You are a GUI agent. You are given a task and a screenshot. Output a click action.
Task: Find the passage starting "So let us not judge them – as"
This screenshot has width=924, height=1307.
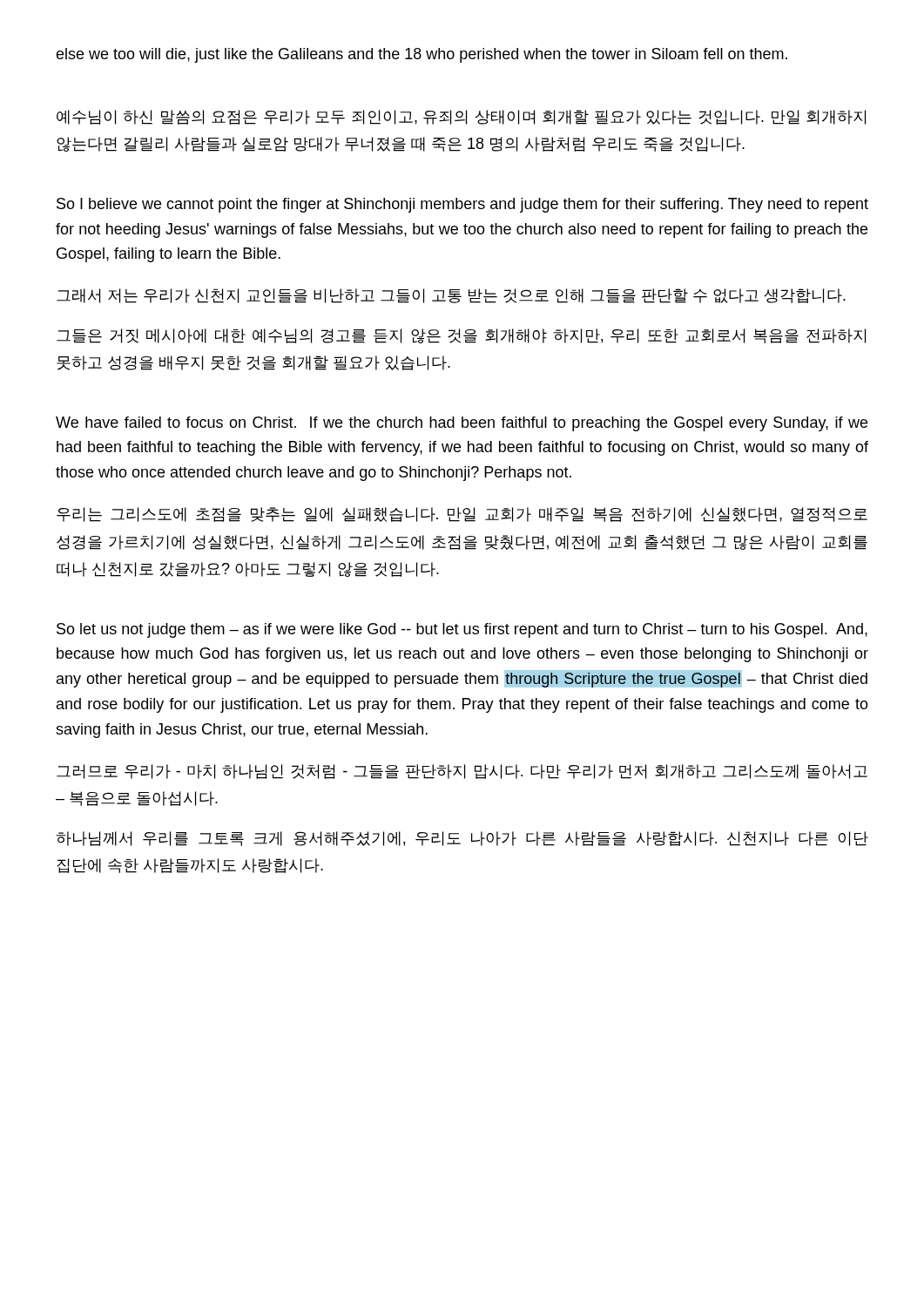coord(462,679)
